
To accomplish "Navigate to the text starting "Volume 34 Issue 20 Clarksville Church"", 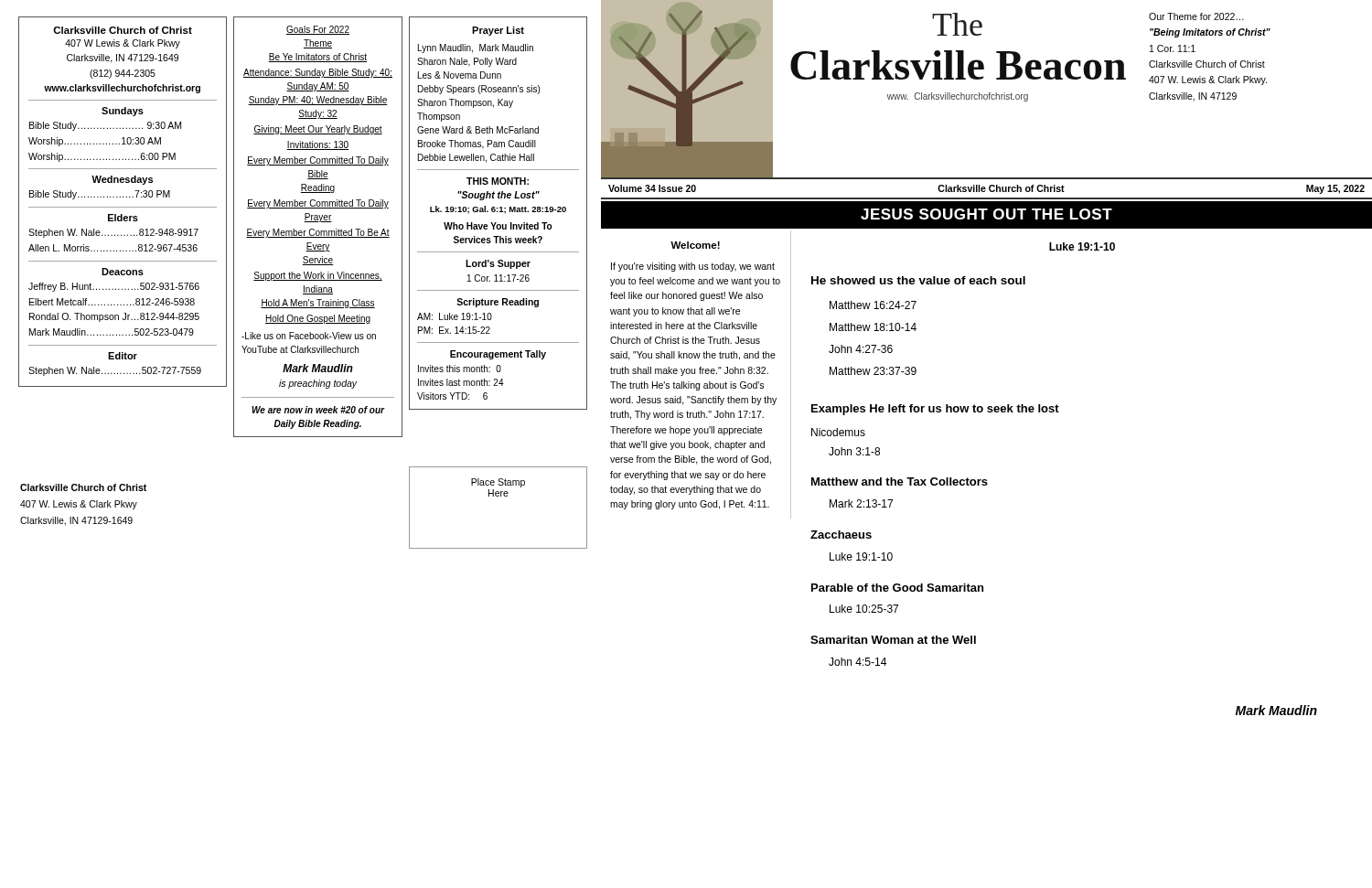I will (x=986, y=188).
